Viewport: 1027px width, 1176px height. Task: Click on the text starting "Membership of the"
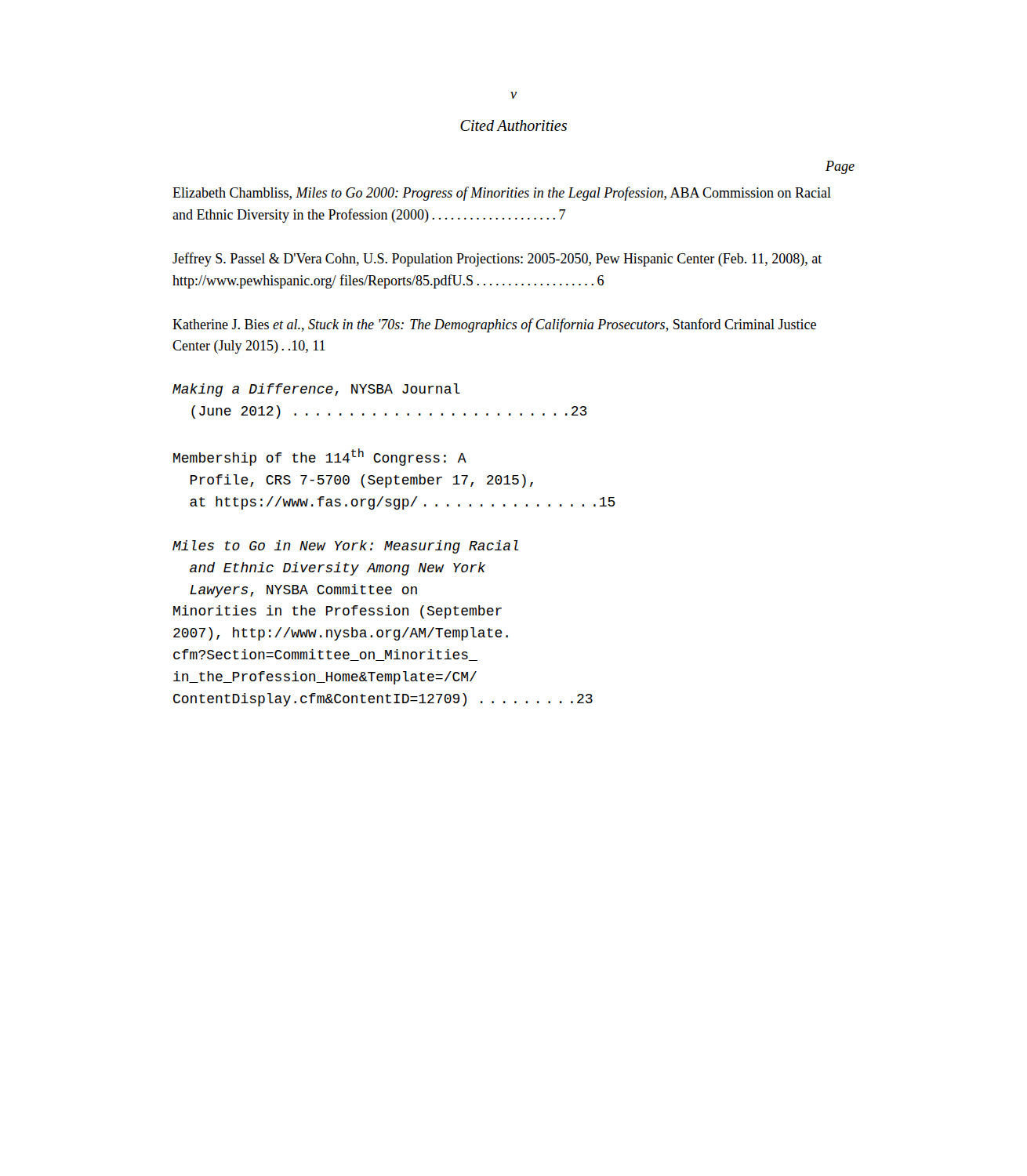[394, 479]
